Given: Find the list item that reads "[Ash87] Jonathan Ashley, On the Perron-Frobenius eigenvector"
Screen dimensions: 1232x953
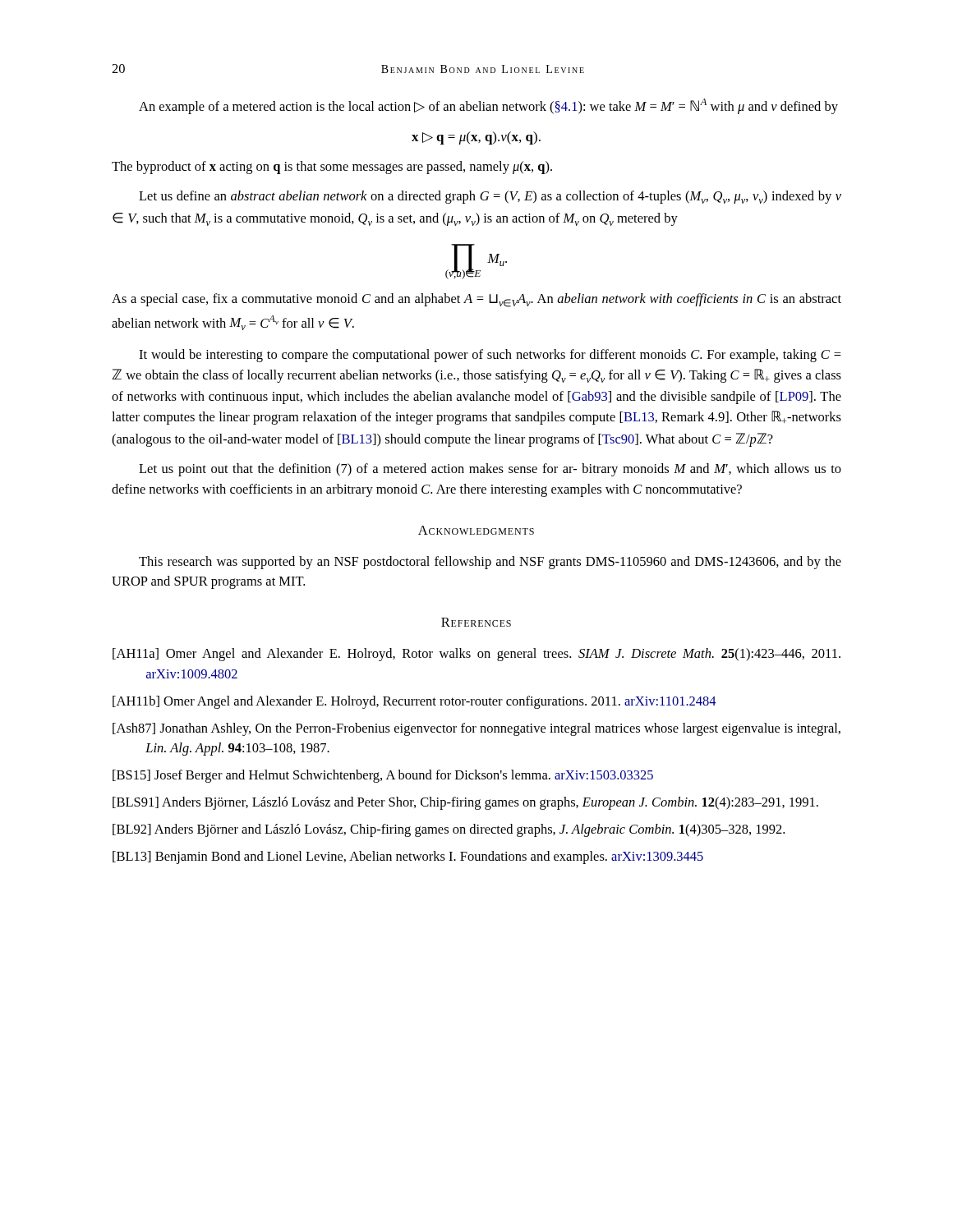Looking at the screenshot, I should click(476, 738).
